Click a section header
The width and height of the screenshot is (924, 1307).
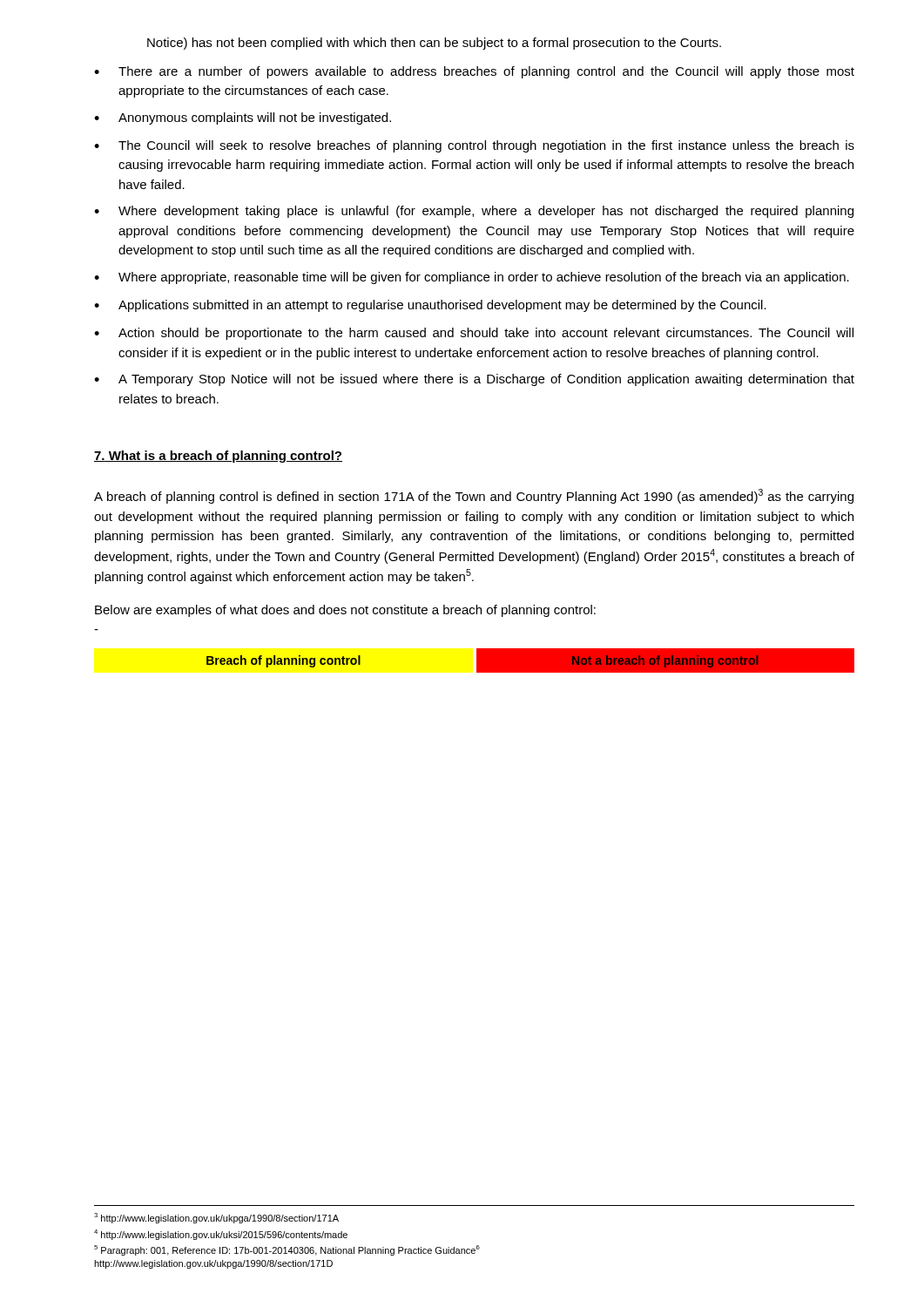tap(218, 456)
